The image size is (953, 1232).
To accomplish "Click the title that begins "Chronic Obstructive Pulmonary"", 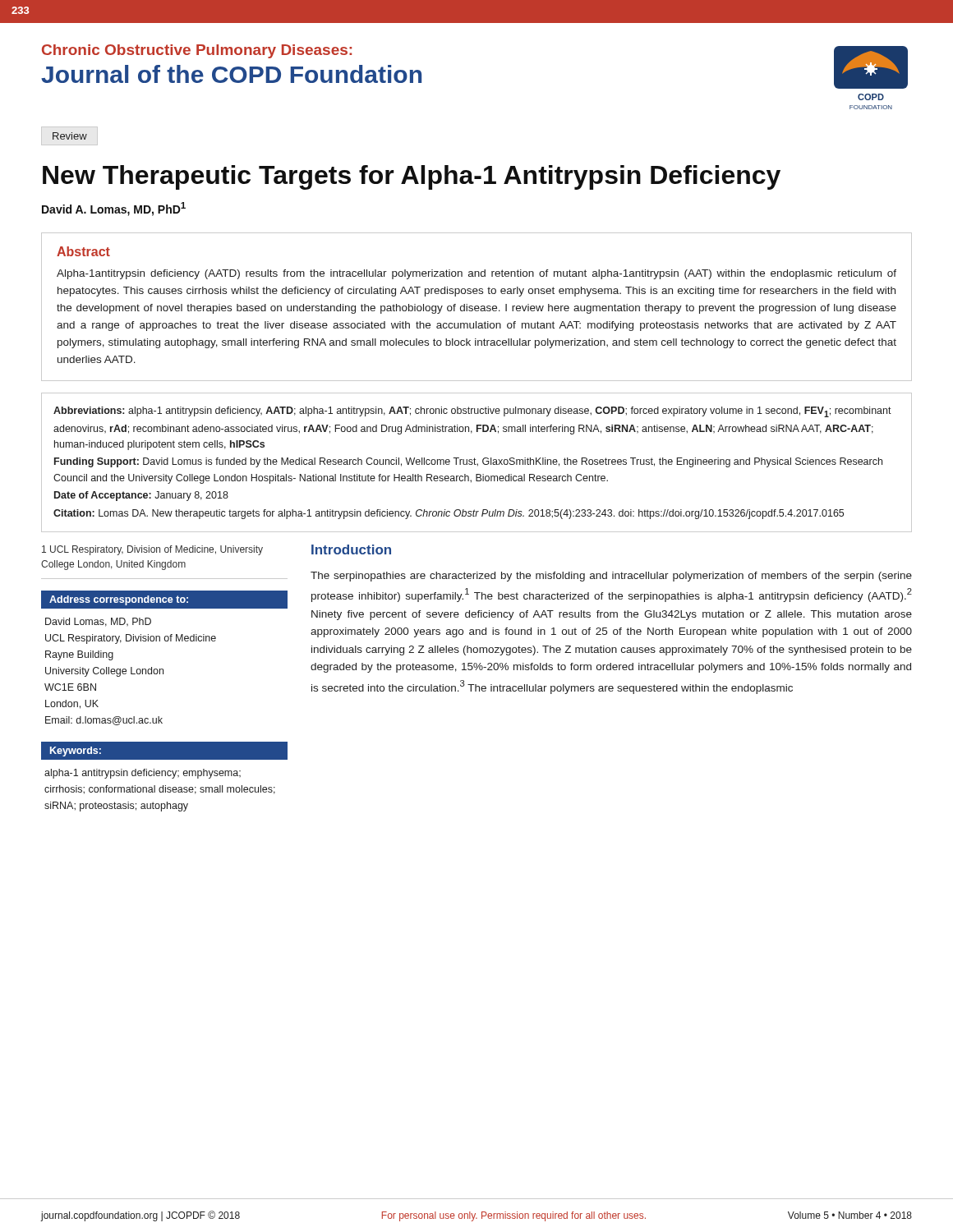I will [x=423, y=64].
